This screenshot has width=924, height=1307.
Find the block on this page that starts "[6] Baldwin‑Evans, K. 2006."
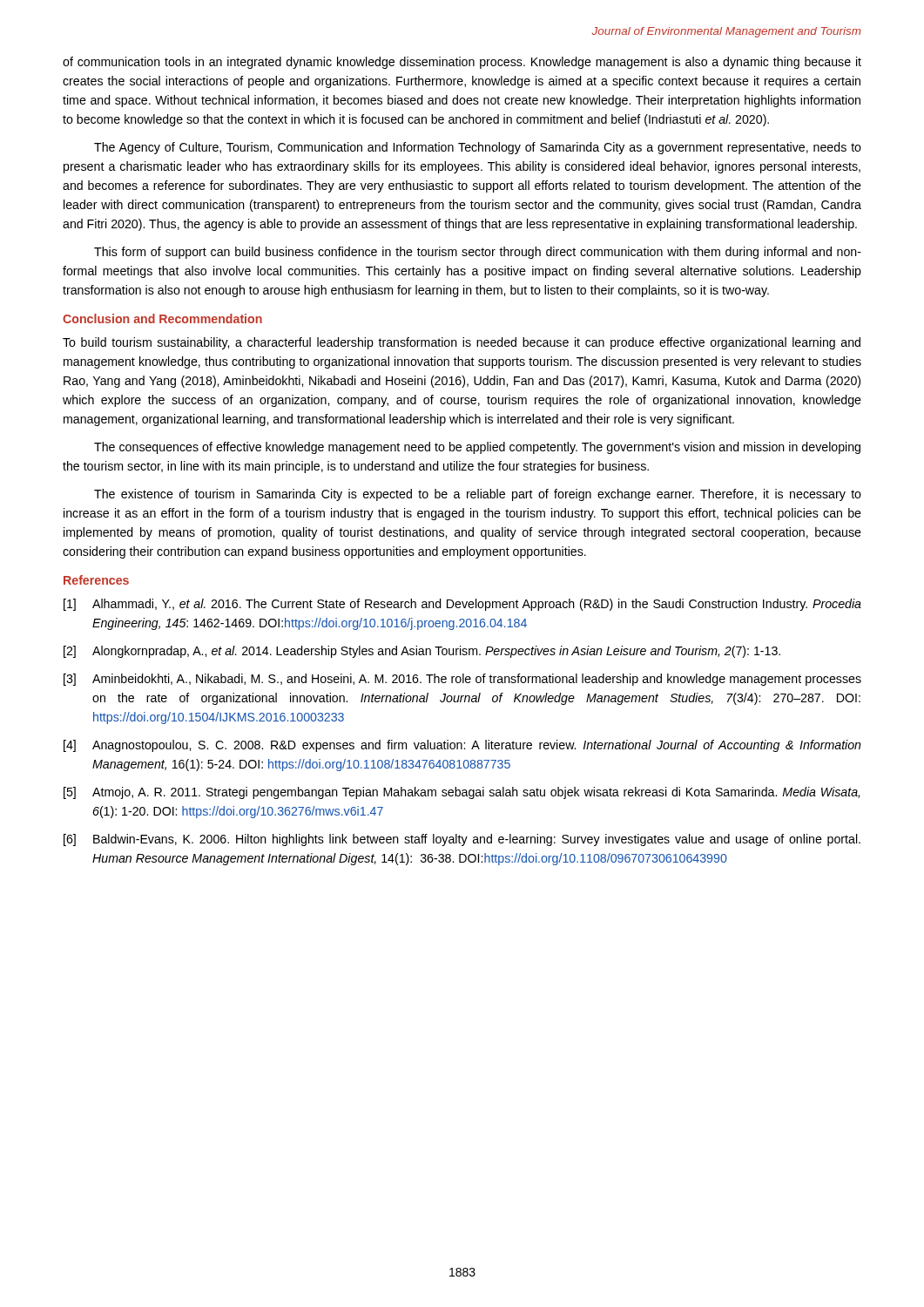[x=462, y=849]
